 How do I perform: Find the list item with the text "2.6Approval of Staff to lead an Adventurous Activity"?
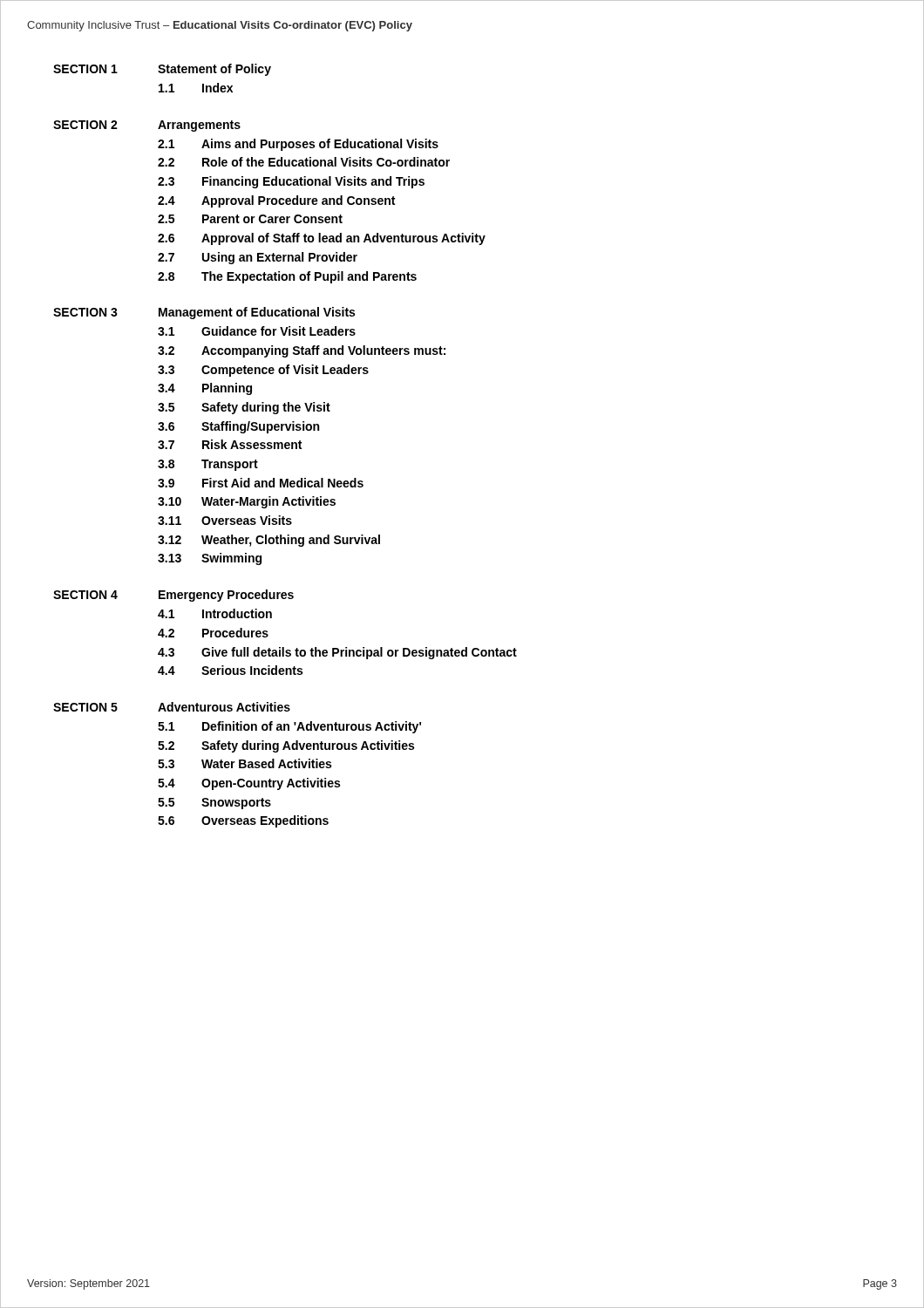(322, 239)
